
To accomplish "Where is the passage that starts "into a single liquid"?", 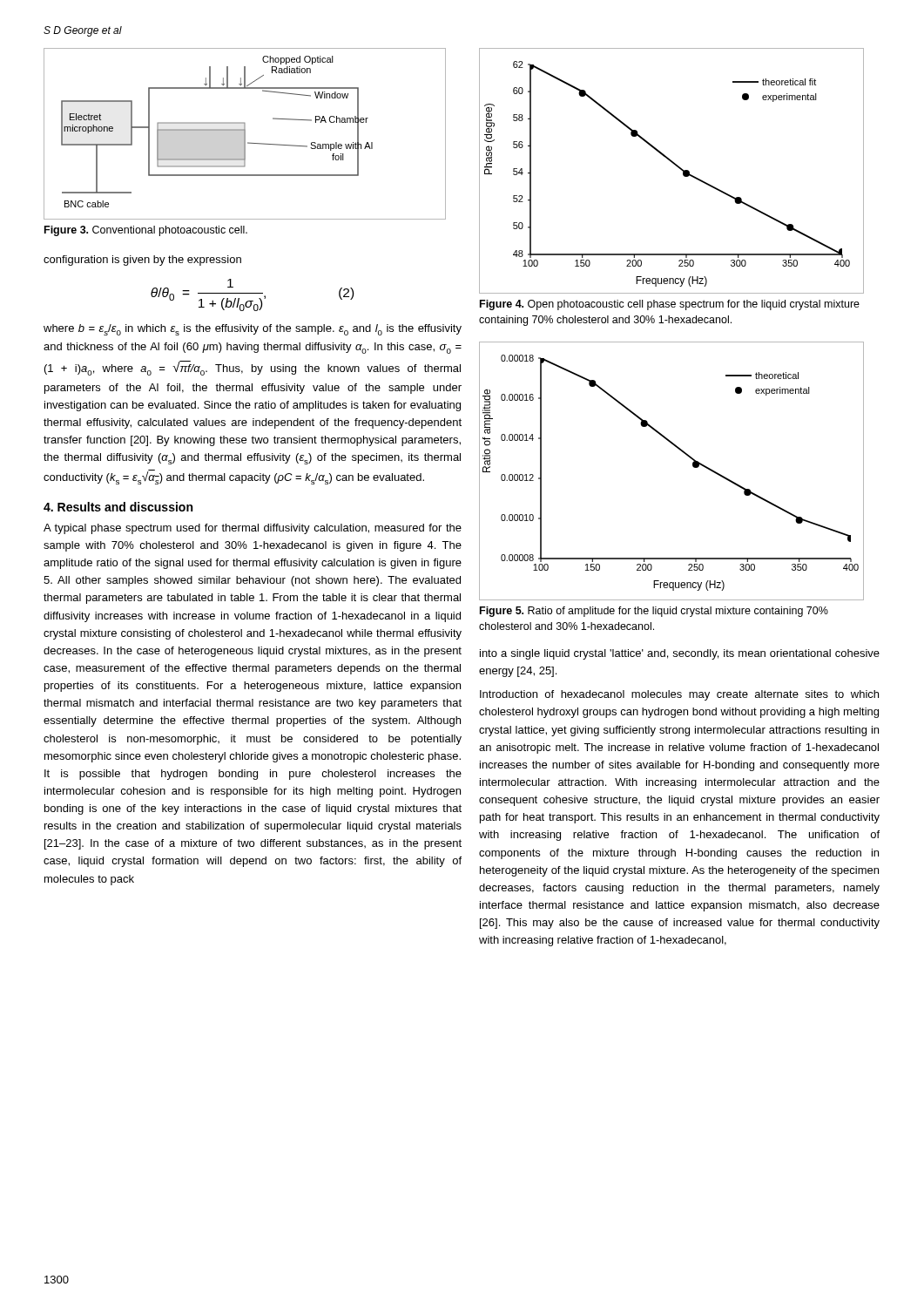I will [679, 662].
